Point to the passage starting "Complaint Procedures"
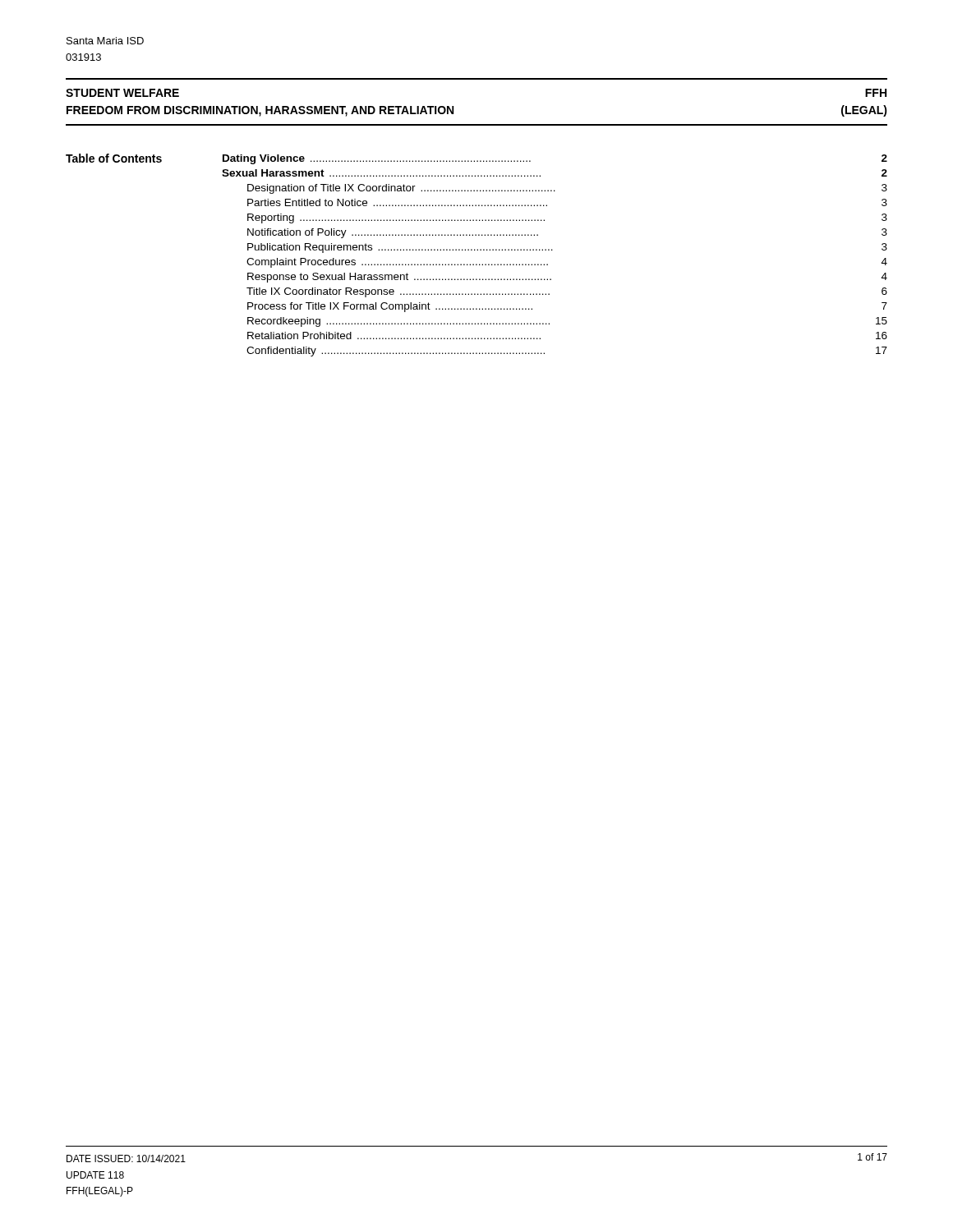Screen dimensions: 1232x953 (x=303, y=262)
